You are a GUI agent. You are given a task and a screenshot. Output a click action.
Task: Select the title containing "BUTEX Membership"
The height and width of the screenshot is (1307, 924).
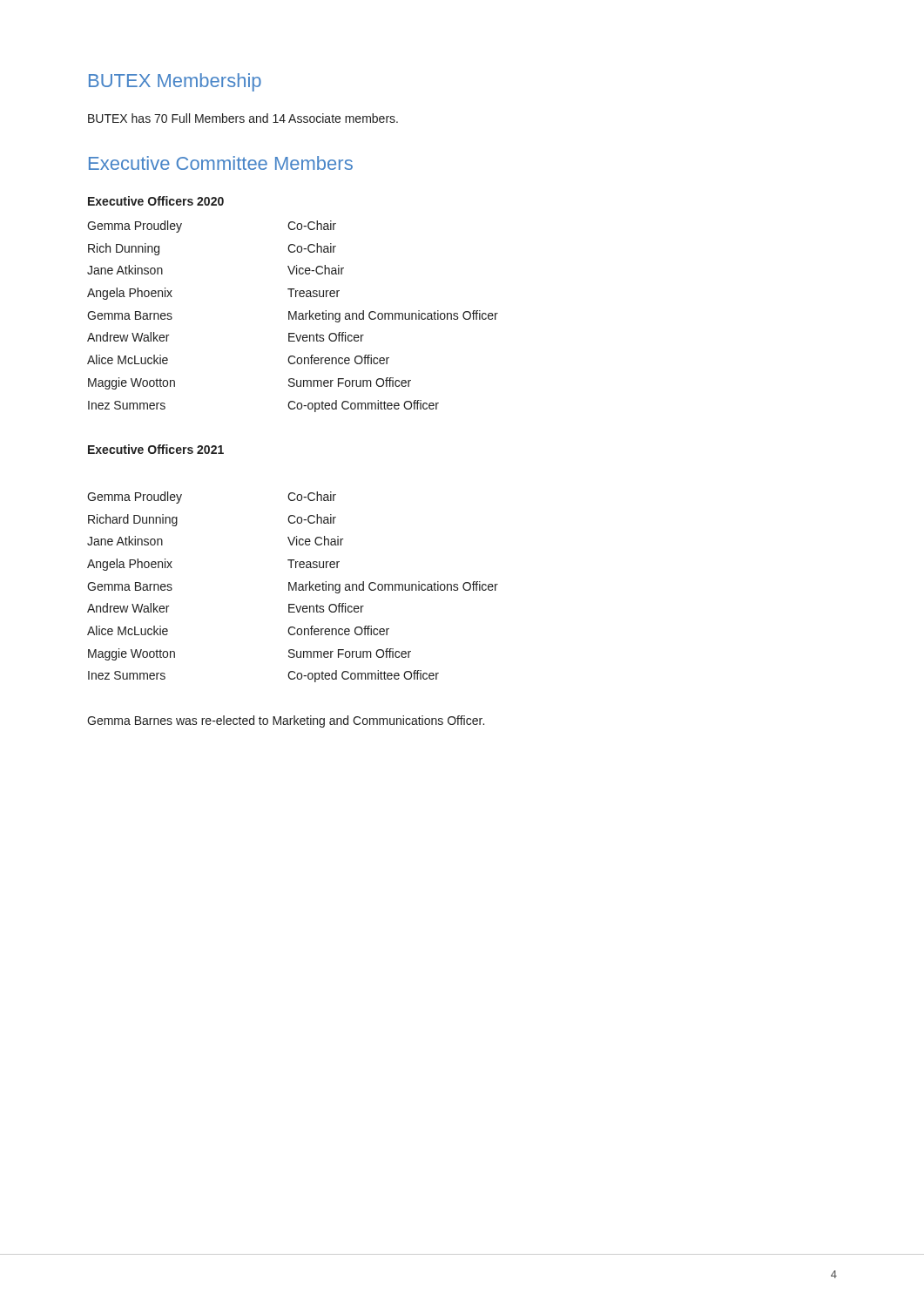(x=174, y=81)
